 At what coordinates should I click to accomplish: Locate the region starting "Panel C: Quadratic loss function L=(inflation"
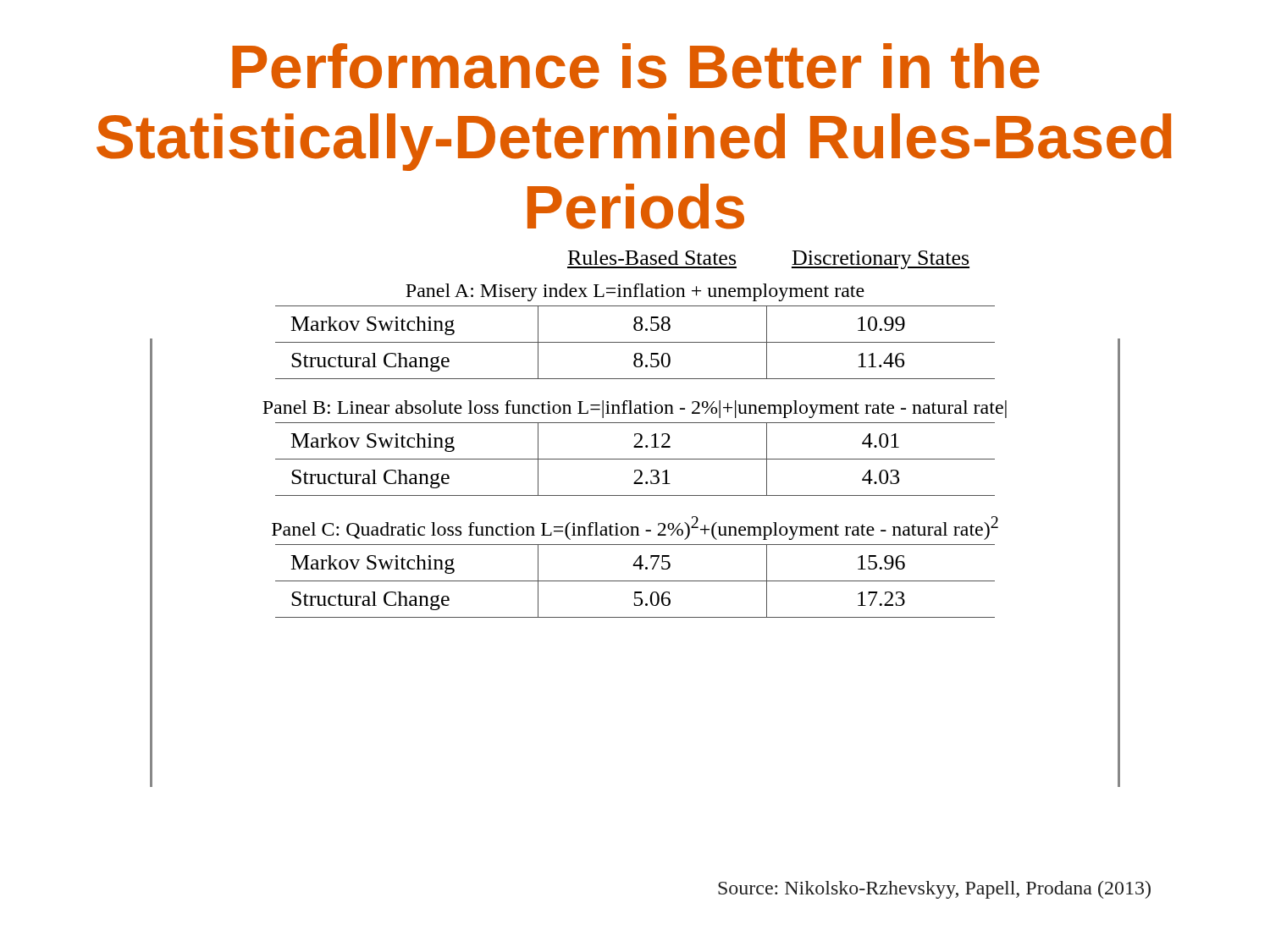click(x=635, y=526)
